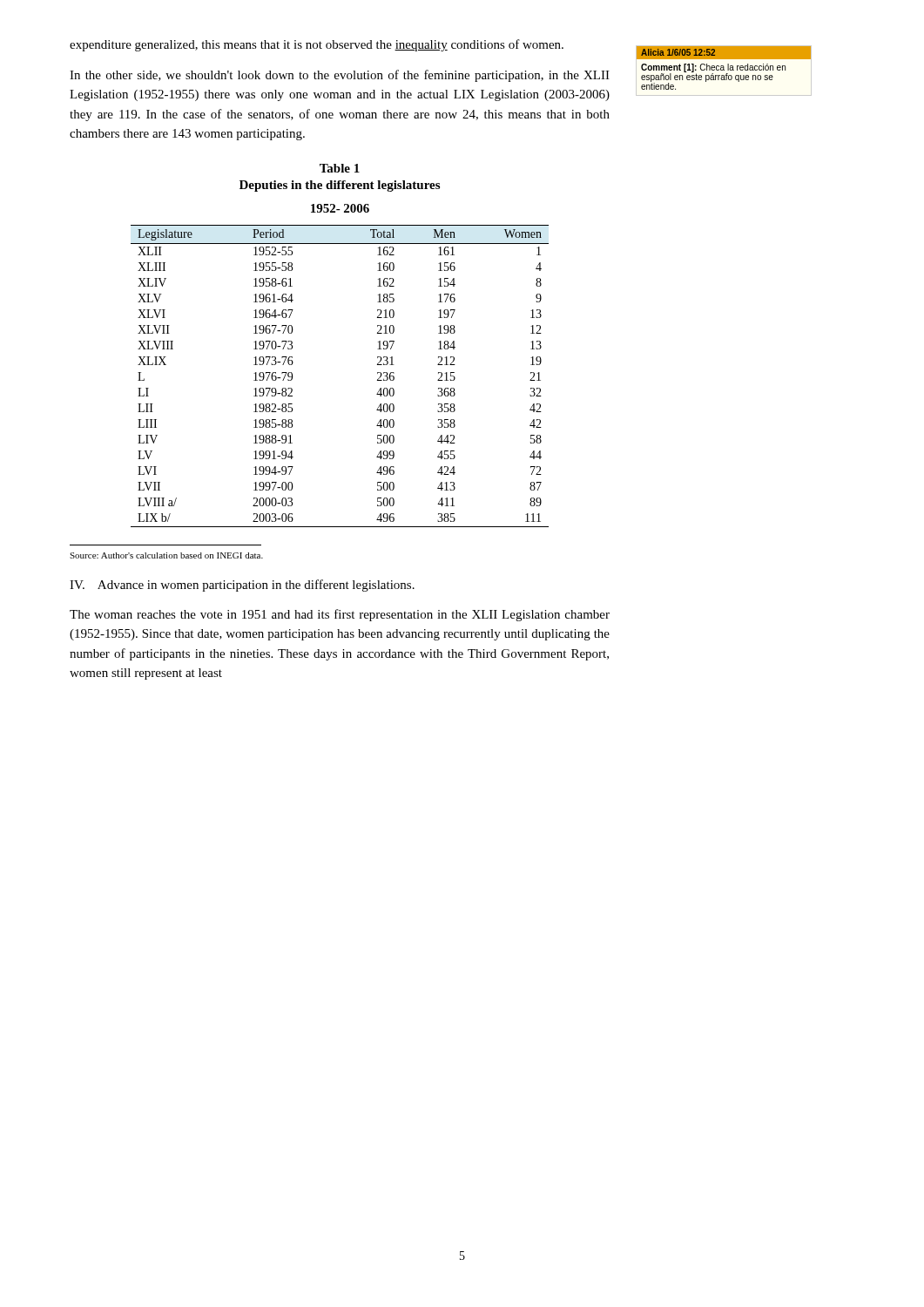Click the passage that begins "In the other side, we shouldn't look down"
924x1307 pixels.
[340, 104]
